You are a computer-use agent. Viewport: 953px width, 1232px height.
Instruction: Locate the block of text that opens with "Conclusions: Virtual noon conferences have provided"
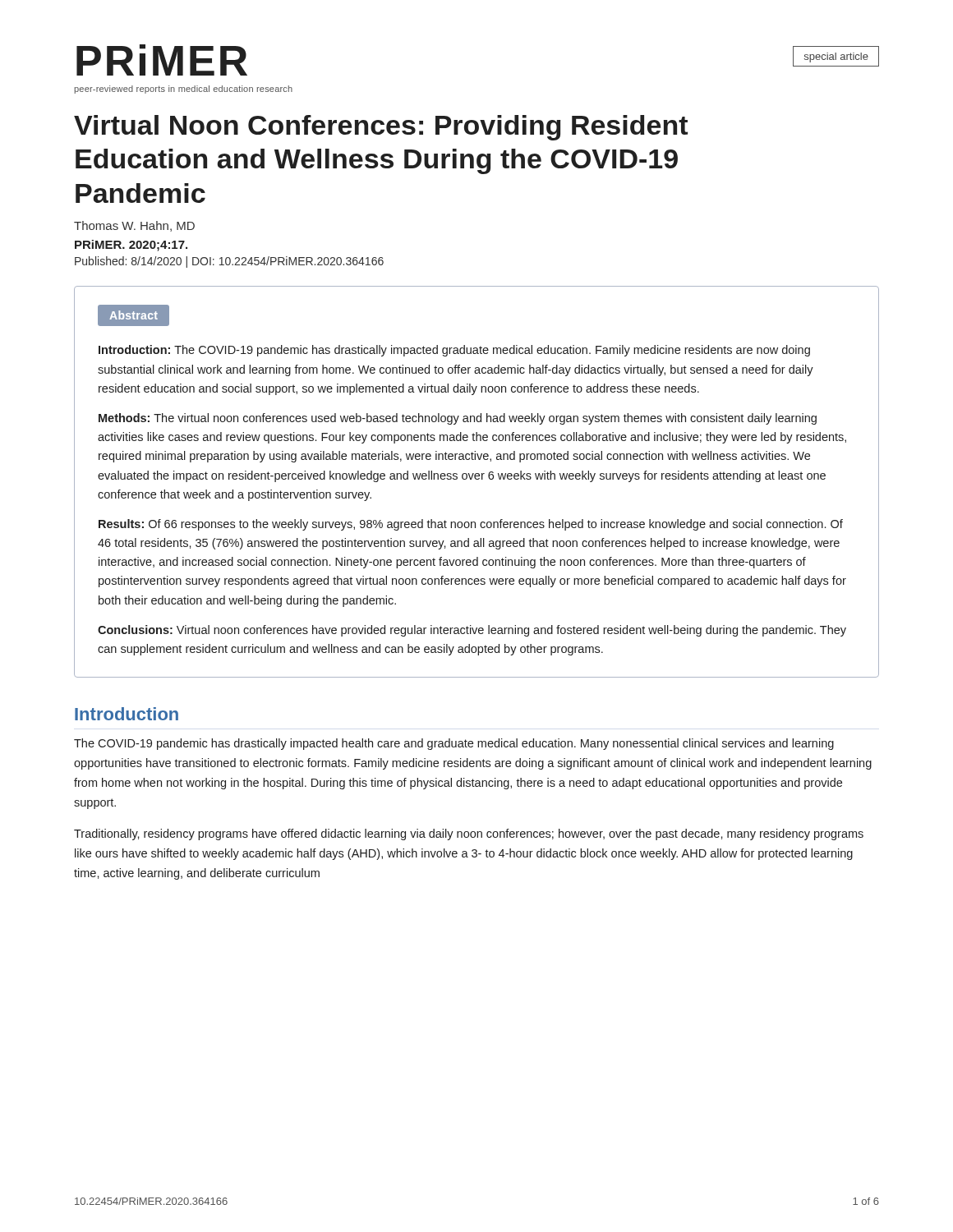pos(472,639)
